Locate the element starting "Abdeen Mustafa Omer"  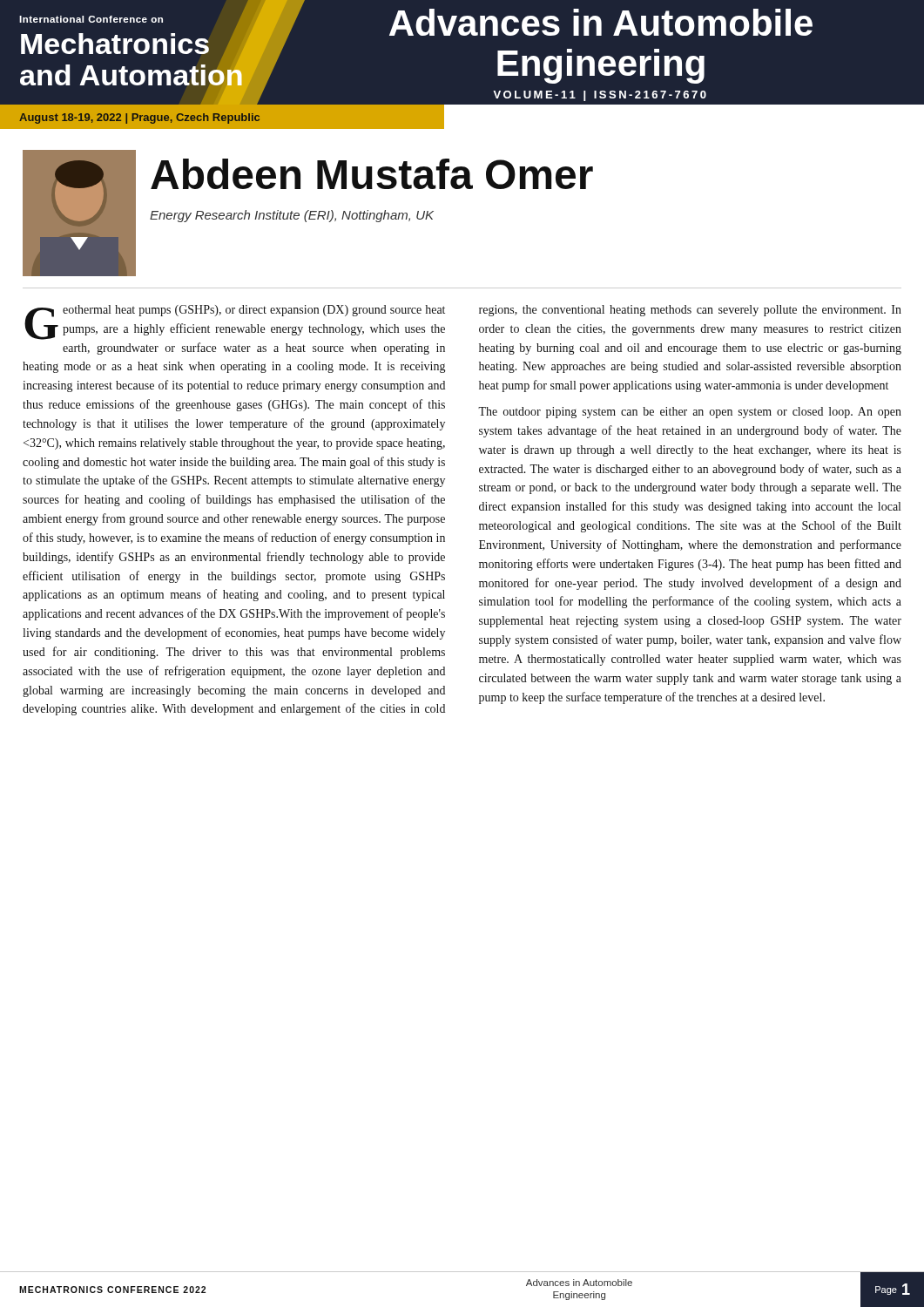(x=455, y=176)
